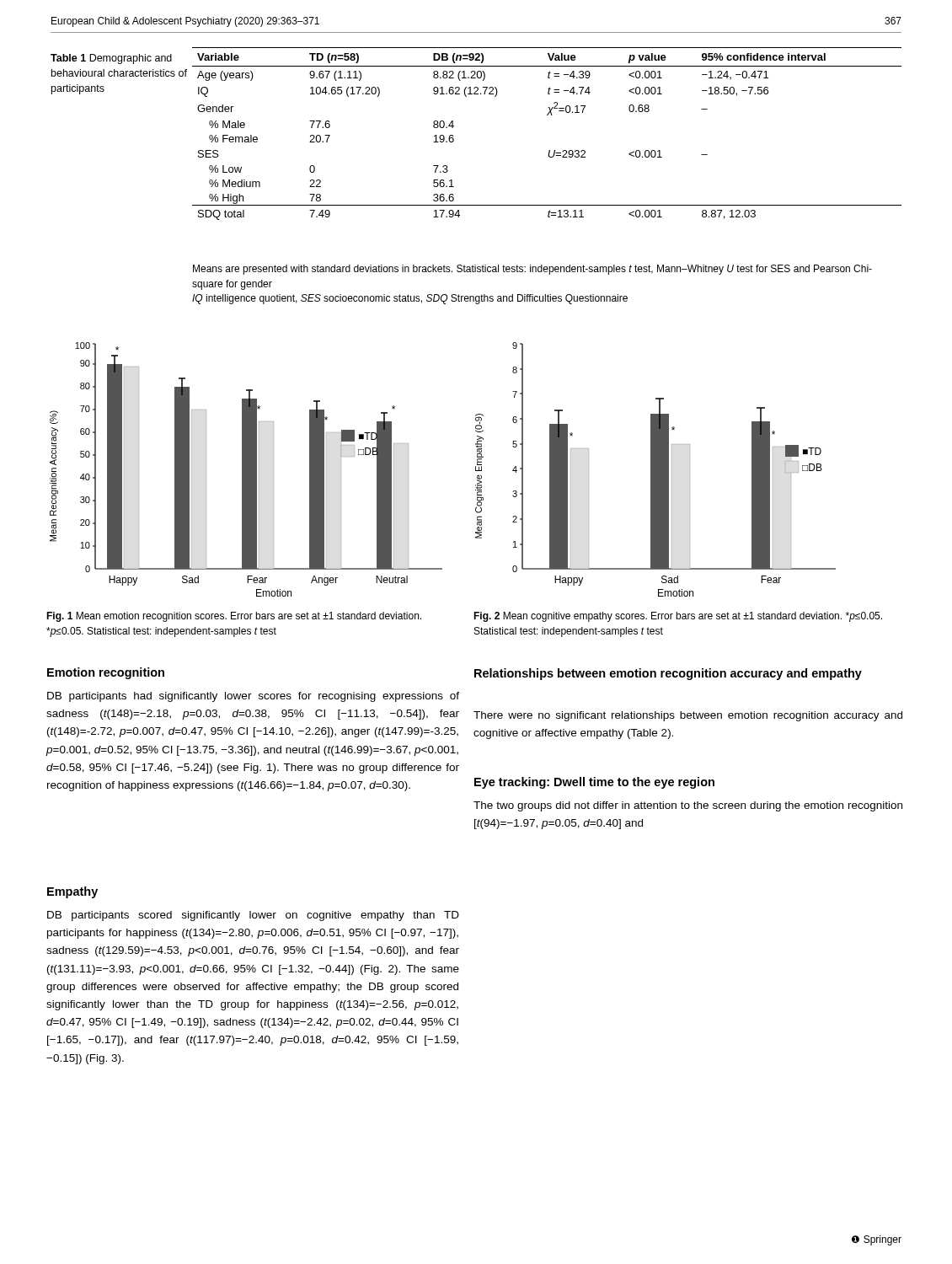Locate the block of text that opens with "IQ intelligence quotient, SES socioeconomic status, SDQ"
952x1264 pixels.
[x=410, y=298]
